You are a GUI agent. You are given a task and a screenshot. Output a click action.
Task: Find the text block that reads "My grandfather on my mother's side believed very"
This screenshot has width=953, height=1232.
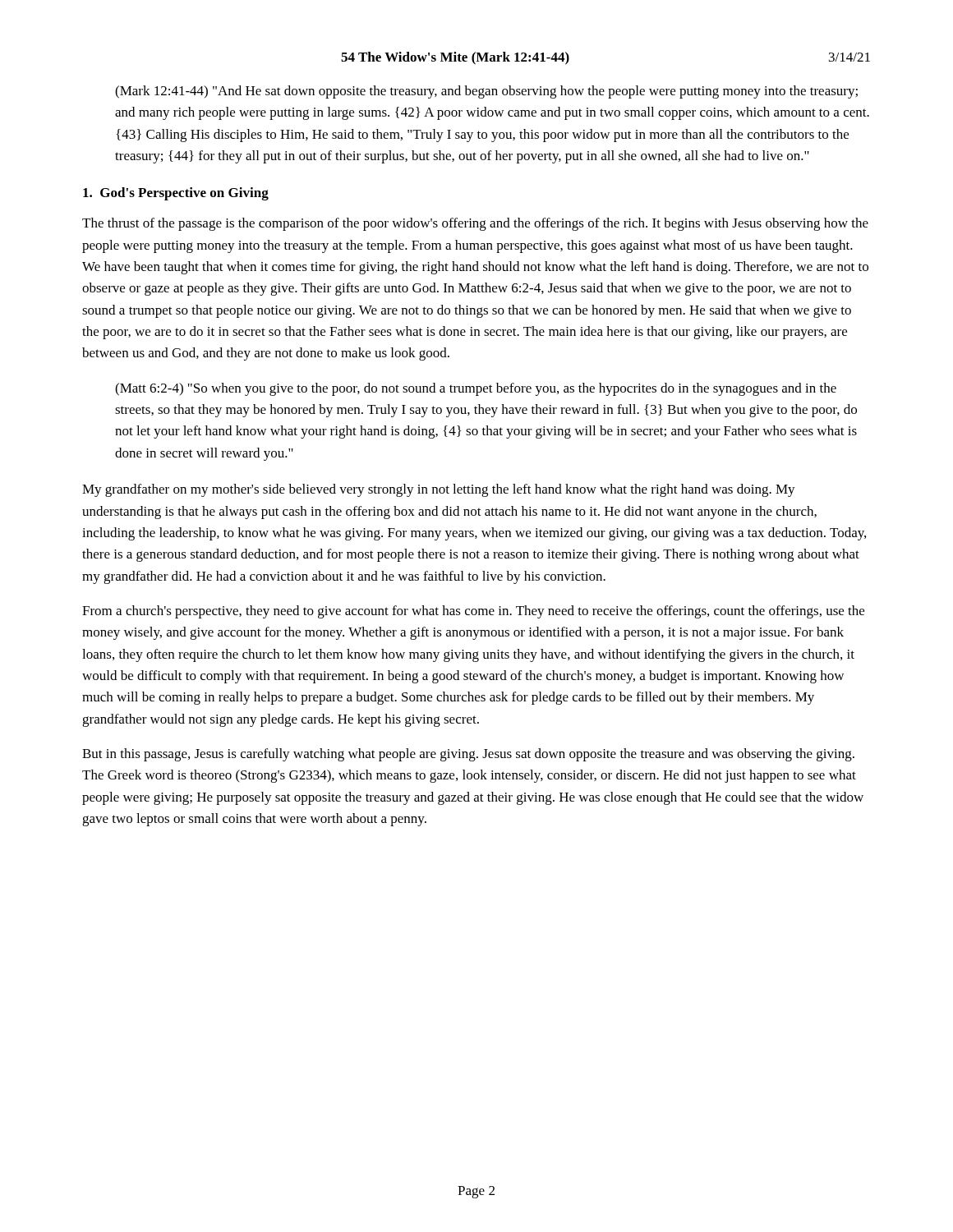(475, 533)
